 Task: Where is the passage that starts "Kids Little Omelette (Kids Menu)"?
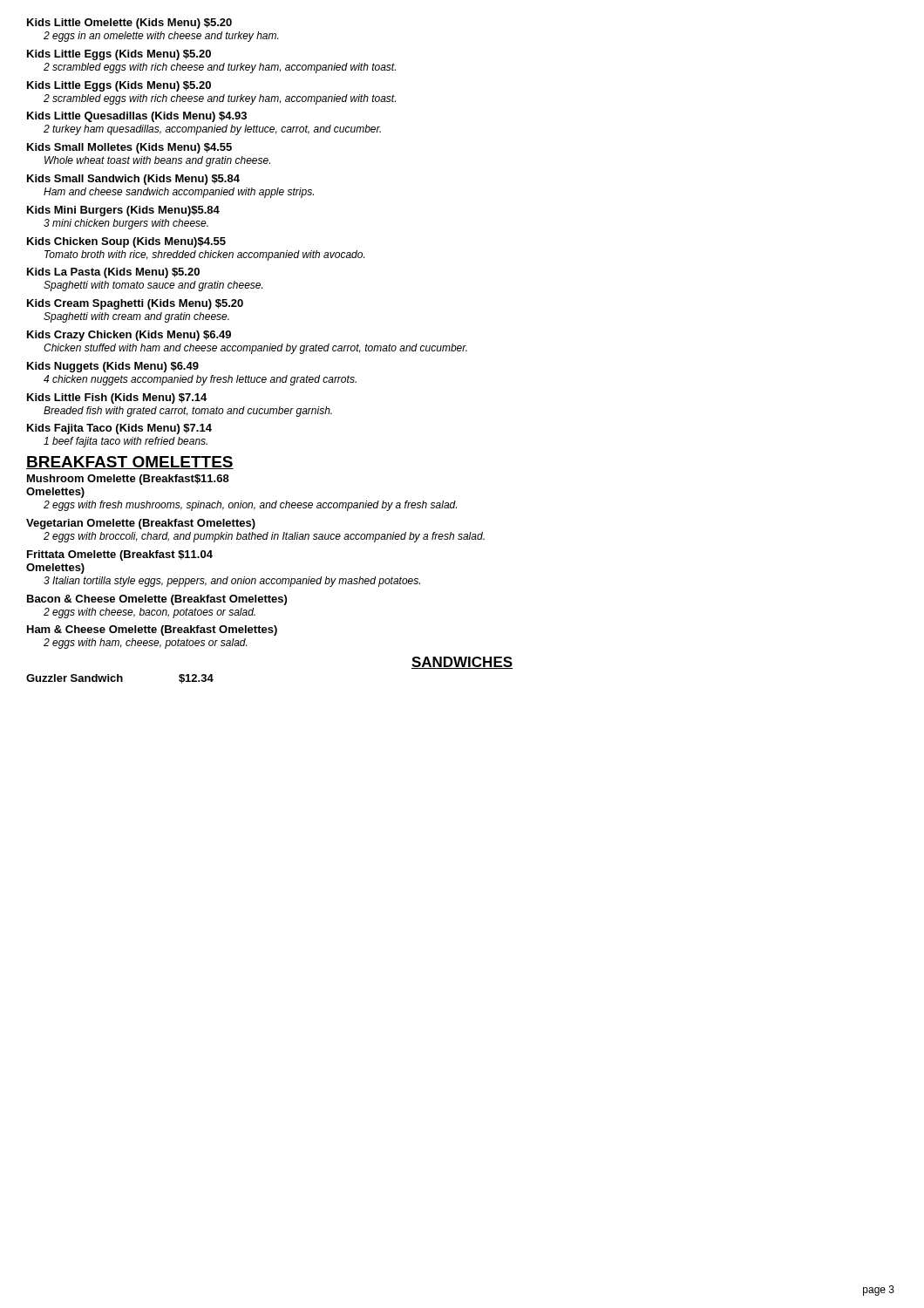point(129,24)
